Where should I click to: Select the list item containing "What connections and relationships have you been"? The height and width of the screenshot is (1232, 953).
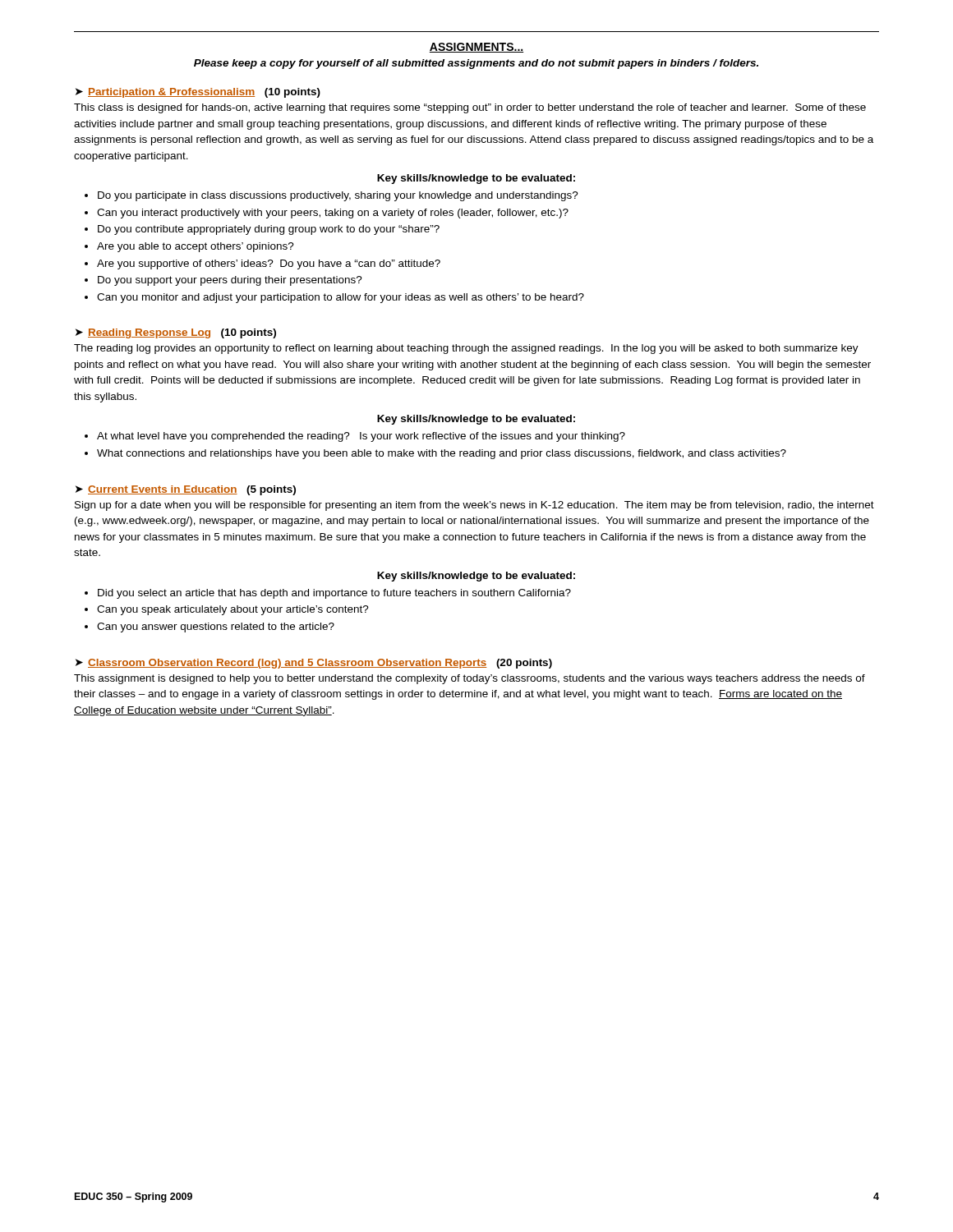476,453
